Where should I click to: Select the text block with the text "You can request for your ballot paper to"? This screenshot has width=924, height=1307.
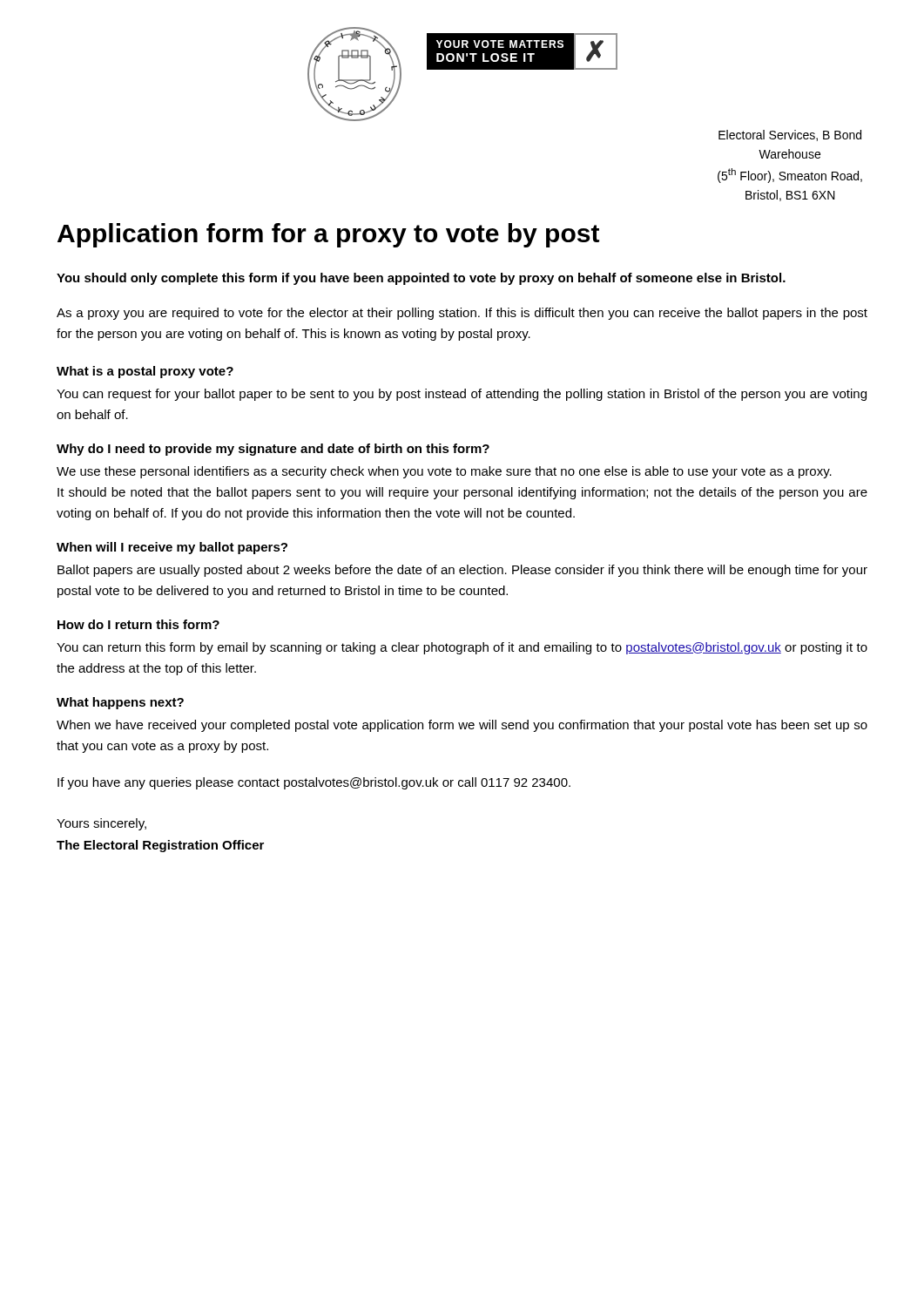[462, 403]
